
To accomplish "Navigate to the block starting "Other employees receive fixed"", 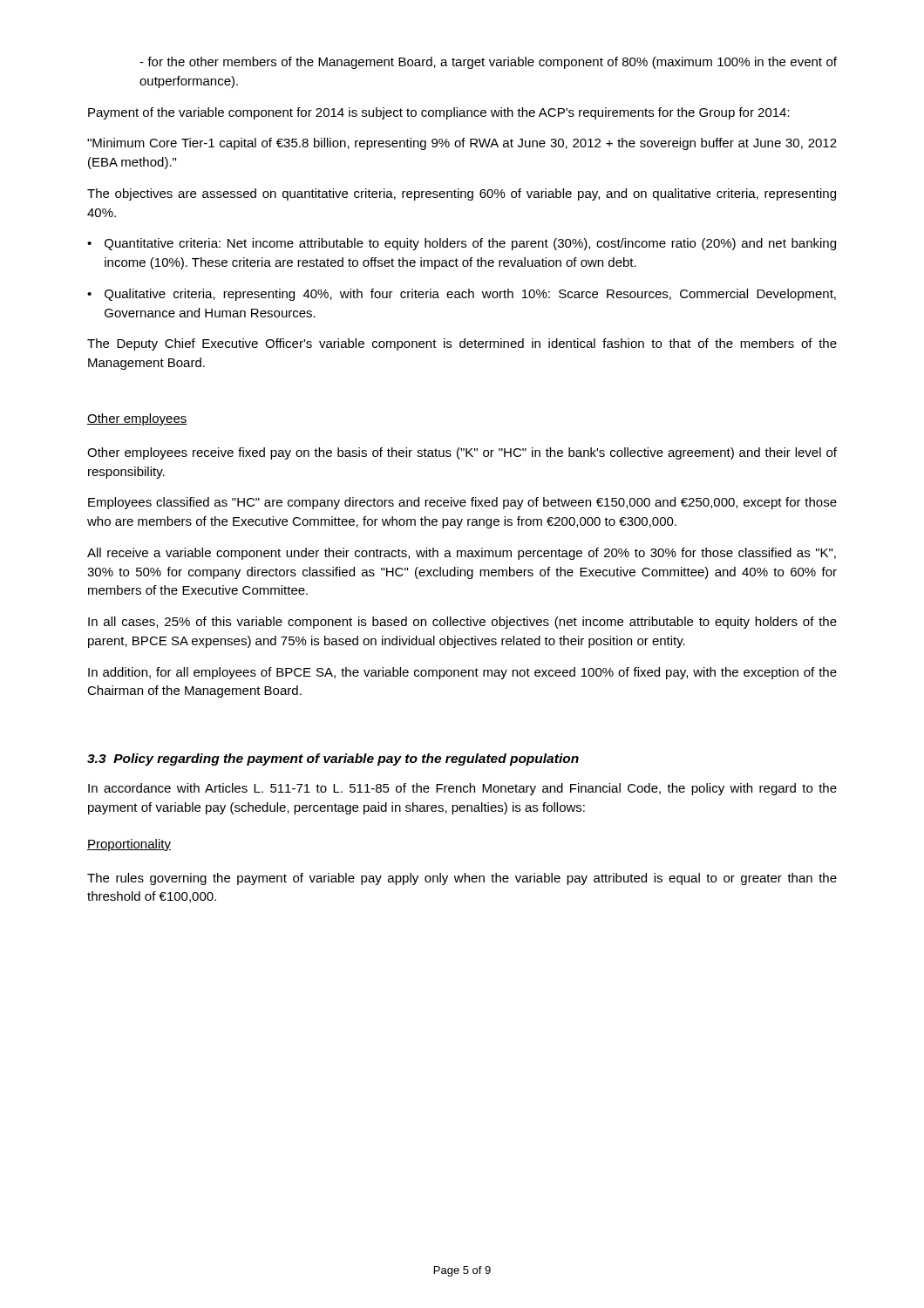I will coord(462,461).
